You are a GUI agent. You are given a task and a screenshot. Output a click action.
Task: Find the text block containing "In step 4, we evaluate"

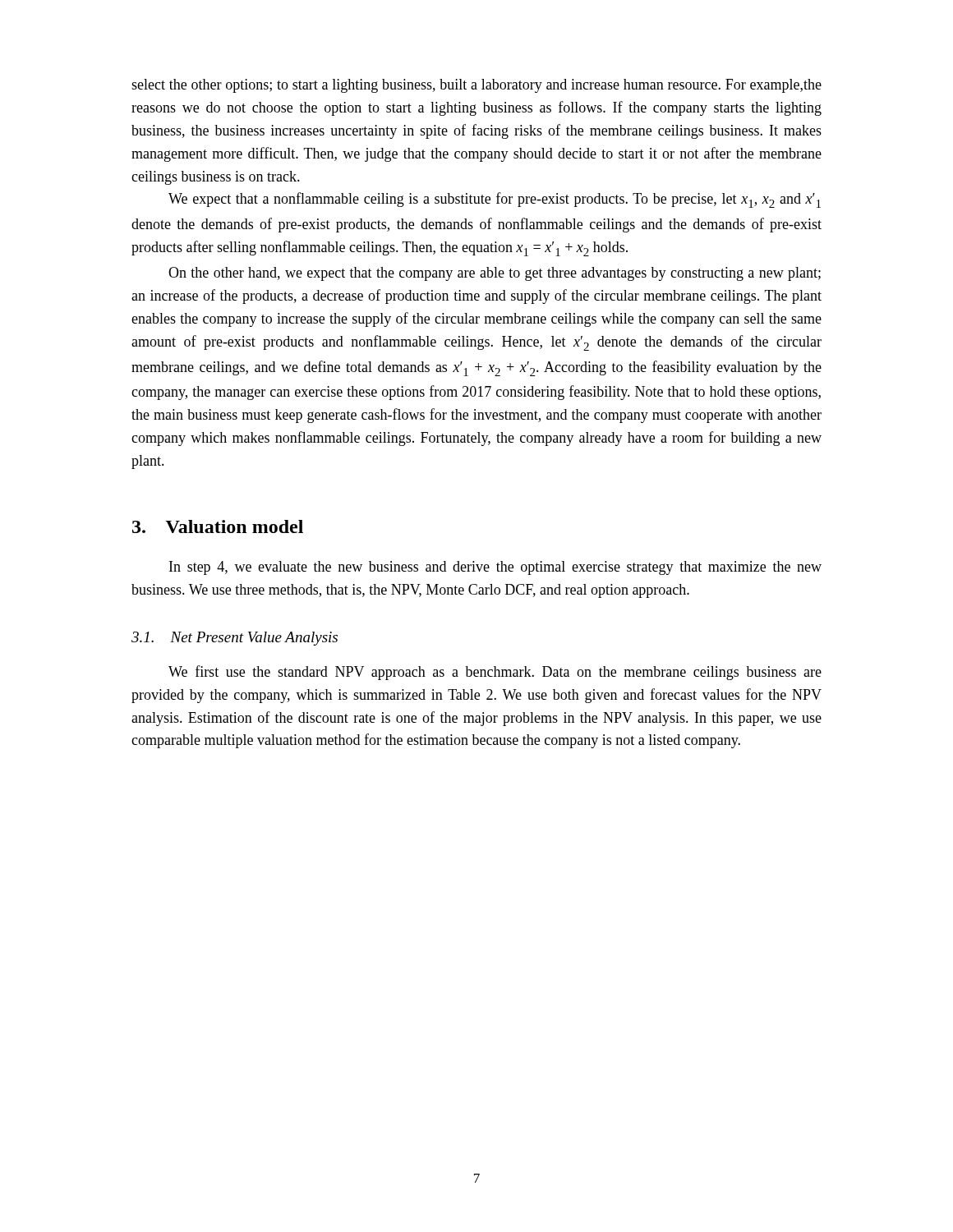[x=476, y=579]
